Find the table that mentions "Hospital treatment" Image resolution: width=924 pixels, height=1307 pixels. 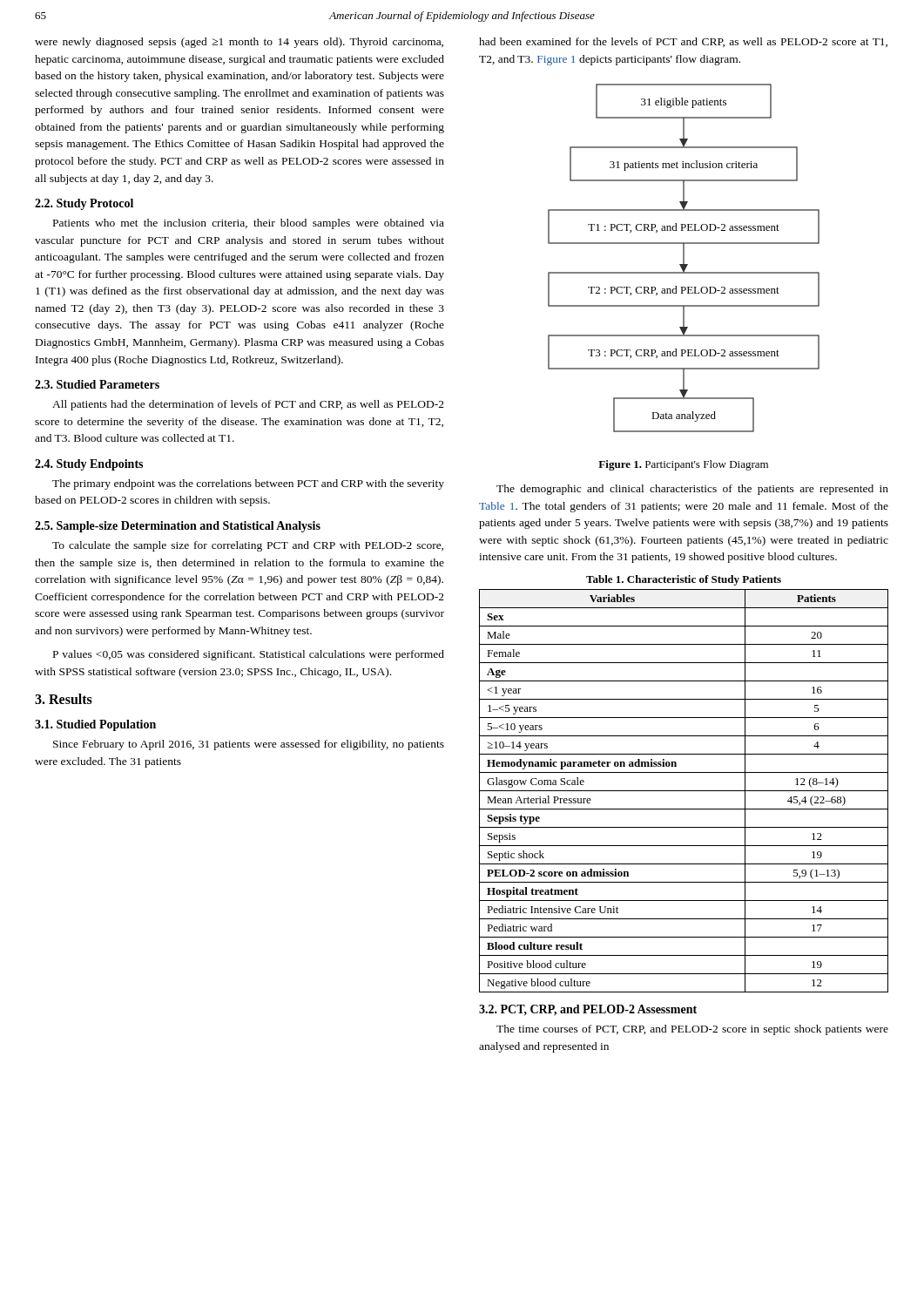(684, 782)
